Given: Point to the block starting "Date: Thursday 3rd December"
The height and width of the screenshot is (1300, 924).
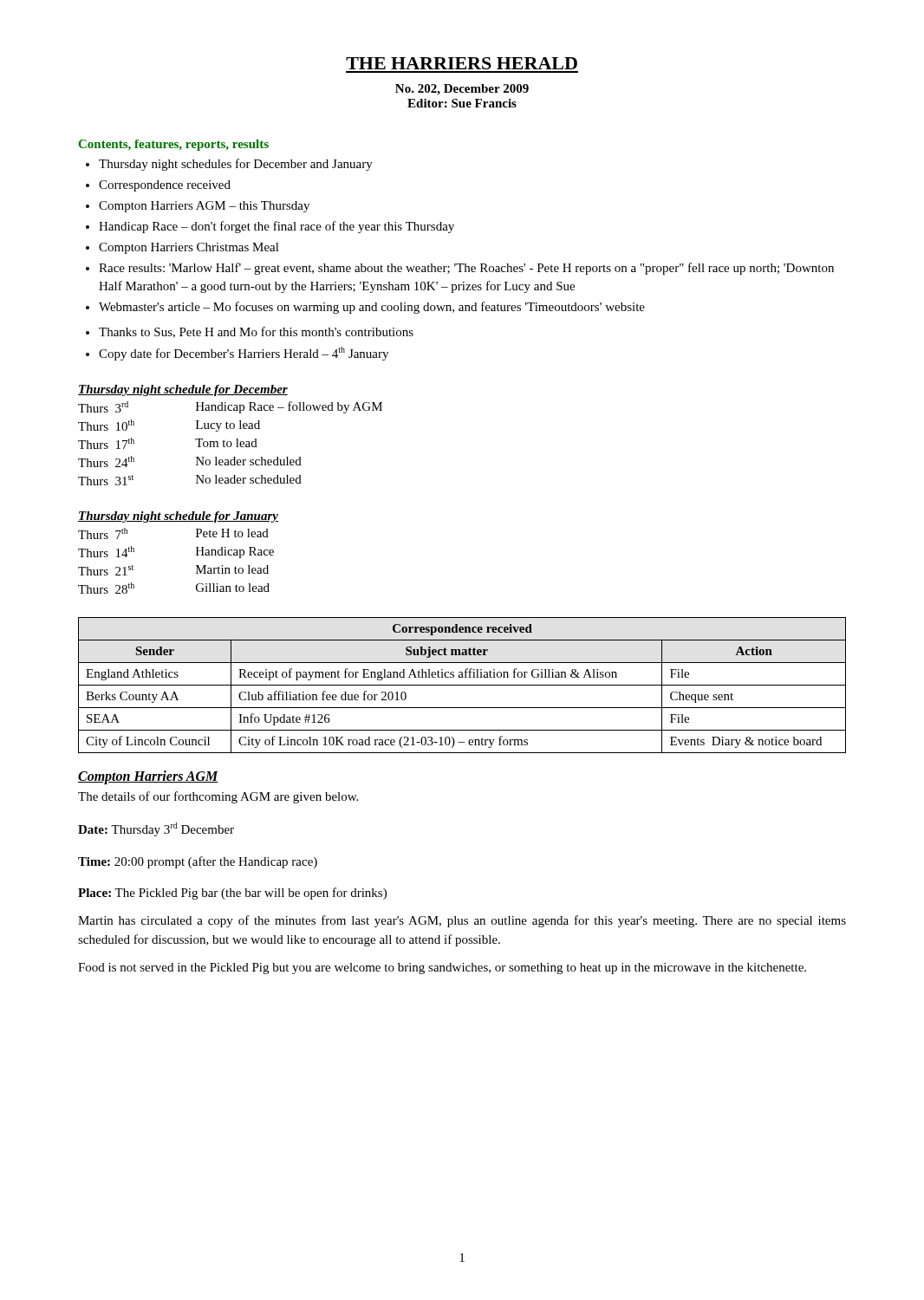Looking at the screenshot, I should pyautogui.click(x=156, y=828).
